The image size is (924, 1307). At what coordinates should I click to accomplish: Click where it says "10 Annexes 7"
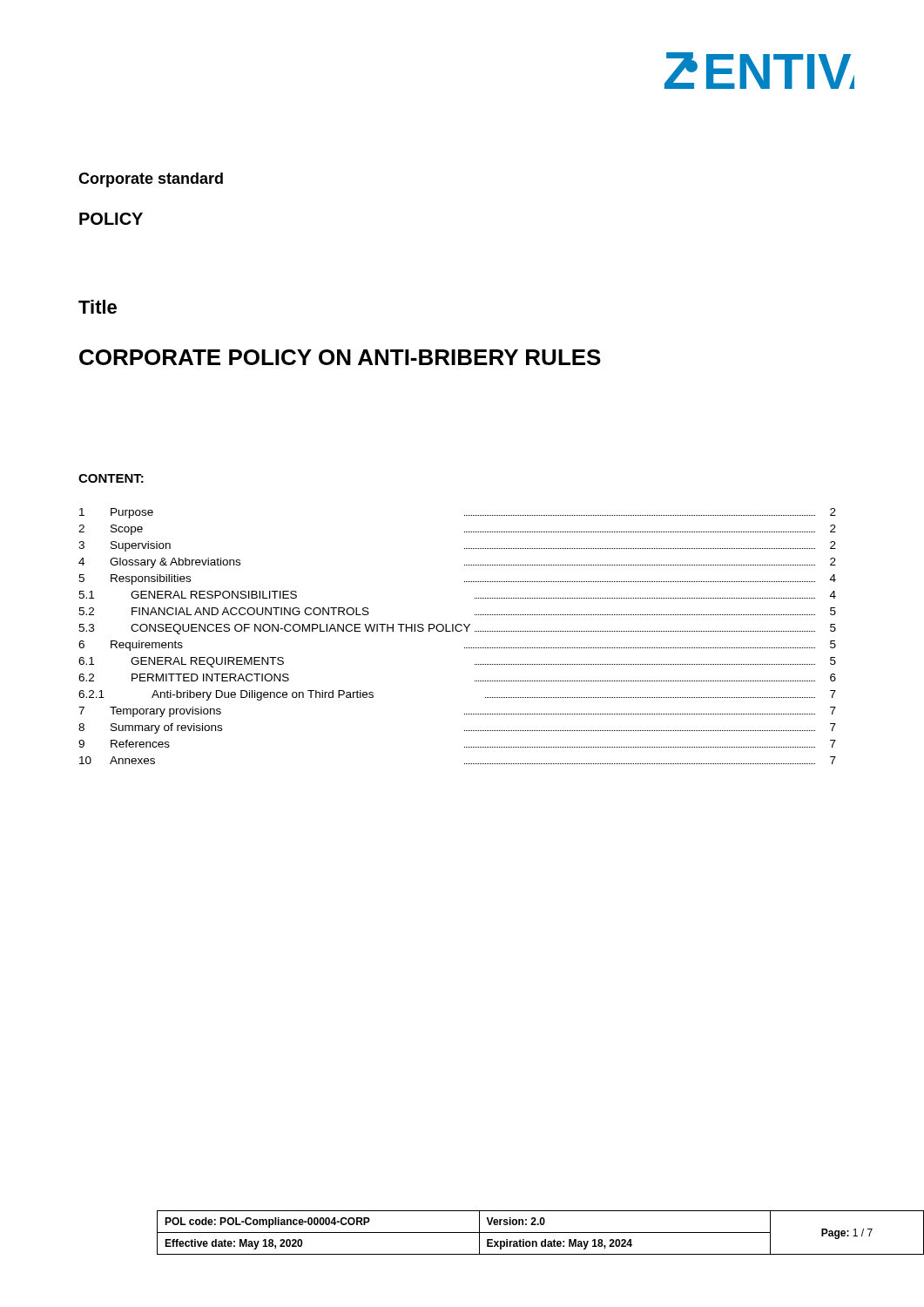[457, 760]
